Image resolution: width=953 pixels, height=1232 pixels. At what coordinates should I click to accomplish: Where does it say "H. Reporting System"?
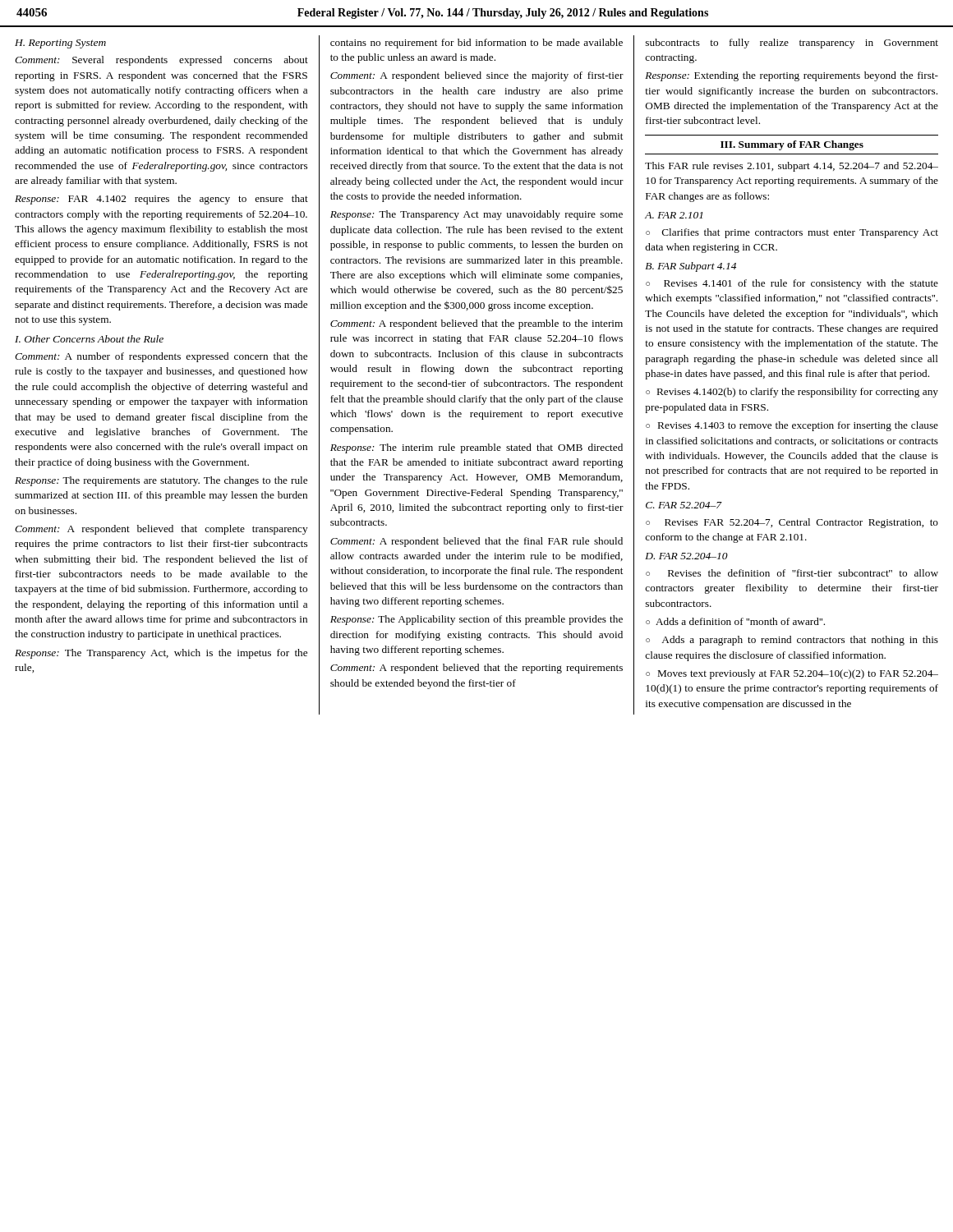click(x=61, y=42)
